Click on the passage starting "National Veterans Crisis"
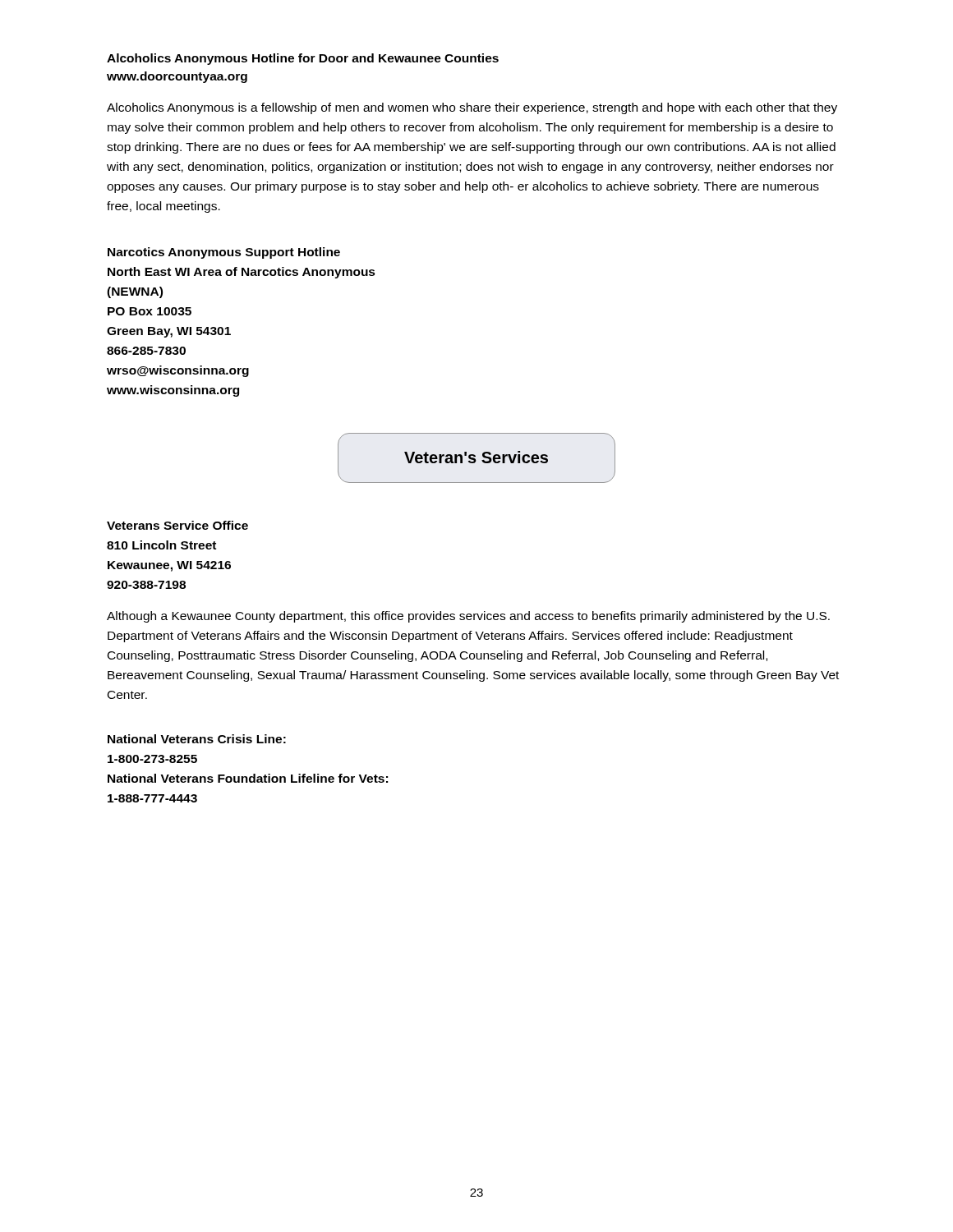 pyautogui.click(x=248, y=769)
